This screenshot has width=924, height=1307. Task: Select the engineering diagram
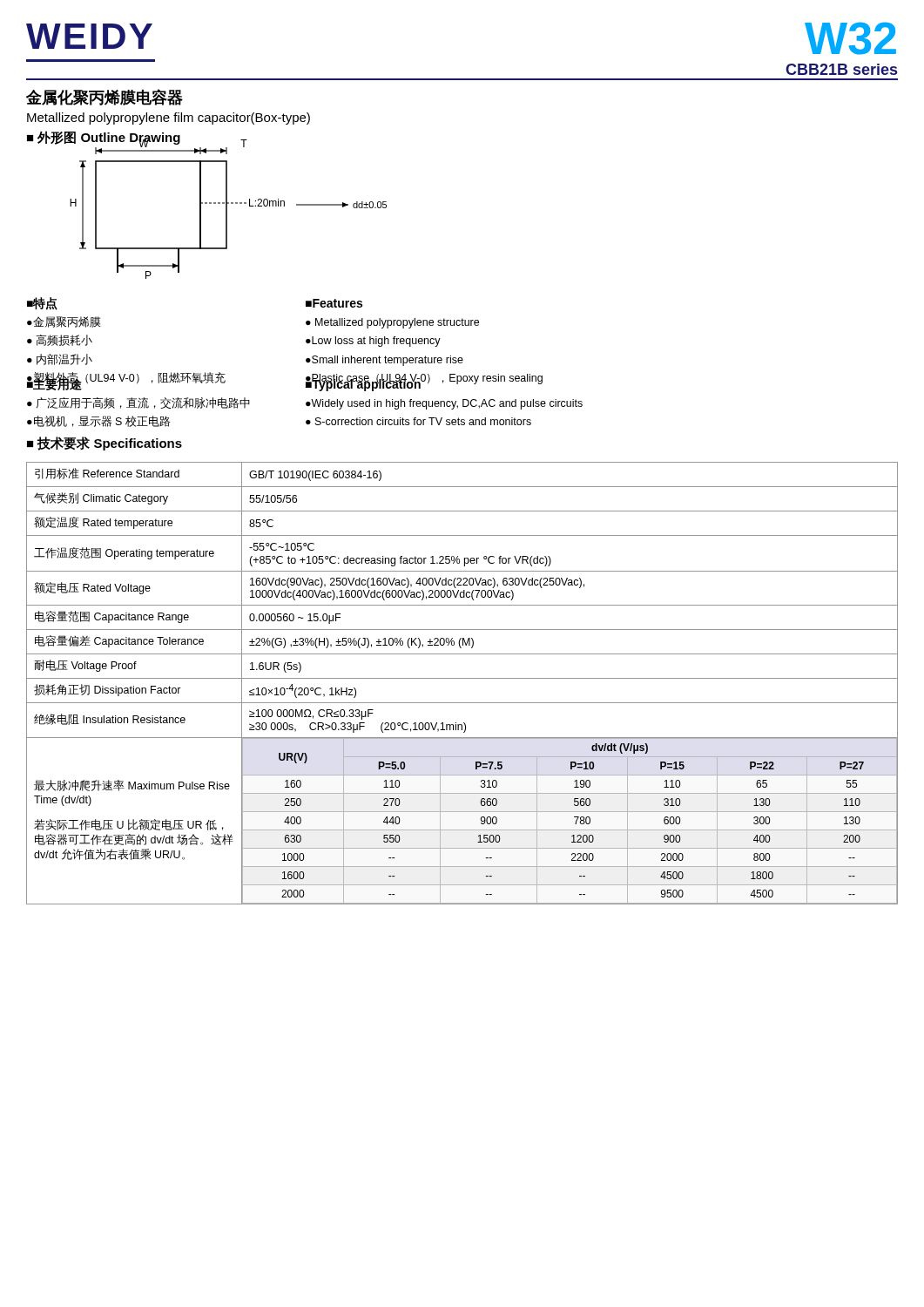[235, 209]
